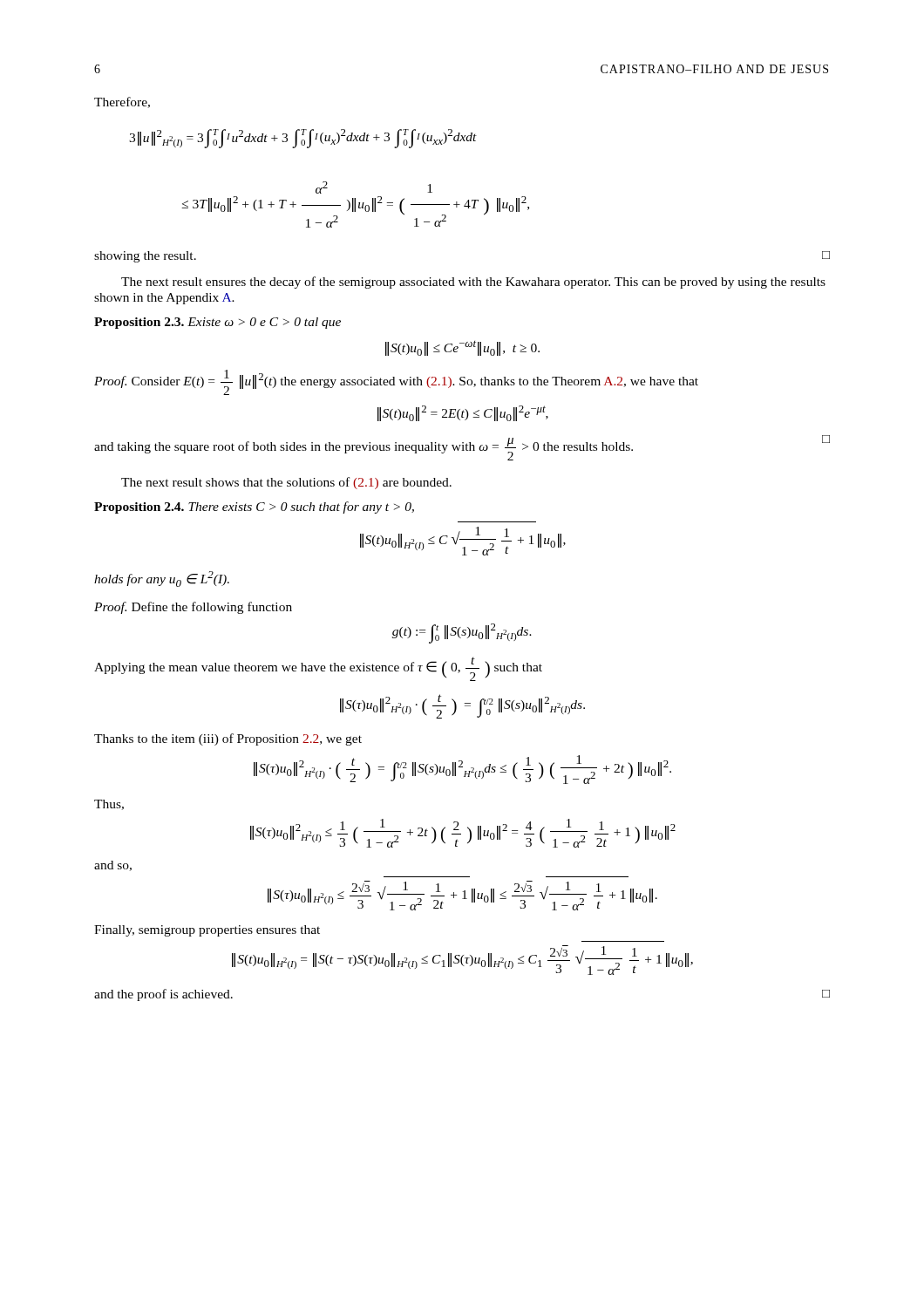Locate the text block that reads "and the proof is"
The width and height of the screenshot is (924, 1308).
[x=164, y=995]
